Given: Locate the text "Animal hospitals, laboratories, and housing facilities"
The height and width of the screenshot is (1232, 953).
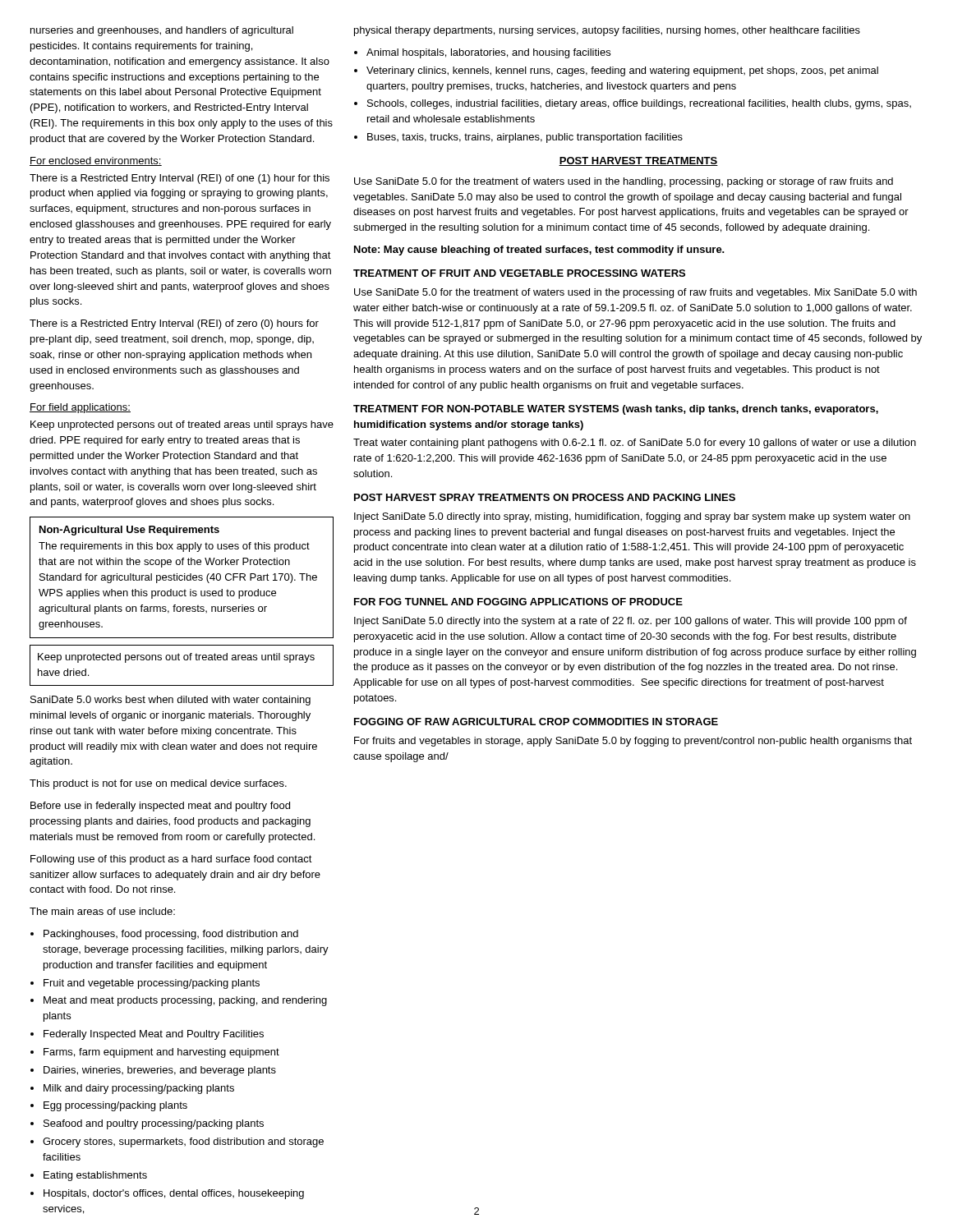Looking at the screenshot, I should pyautogui.click(x=482, y=53).
